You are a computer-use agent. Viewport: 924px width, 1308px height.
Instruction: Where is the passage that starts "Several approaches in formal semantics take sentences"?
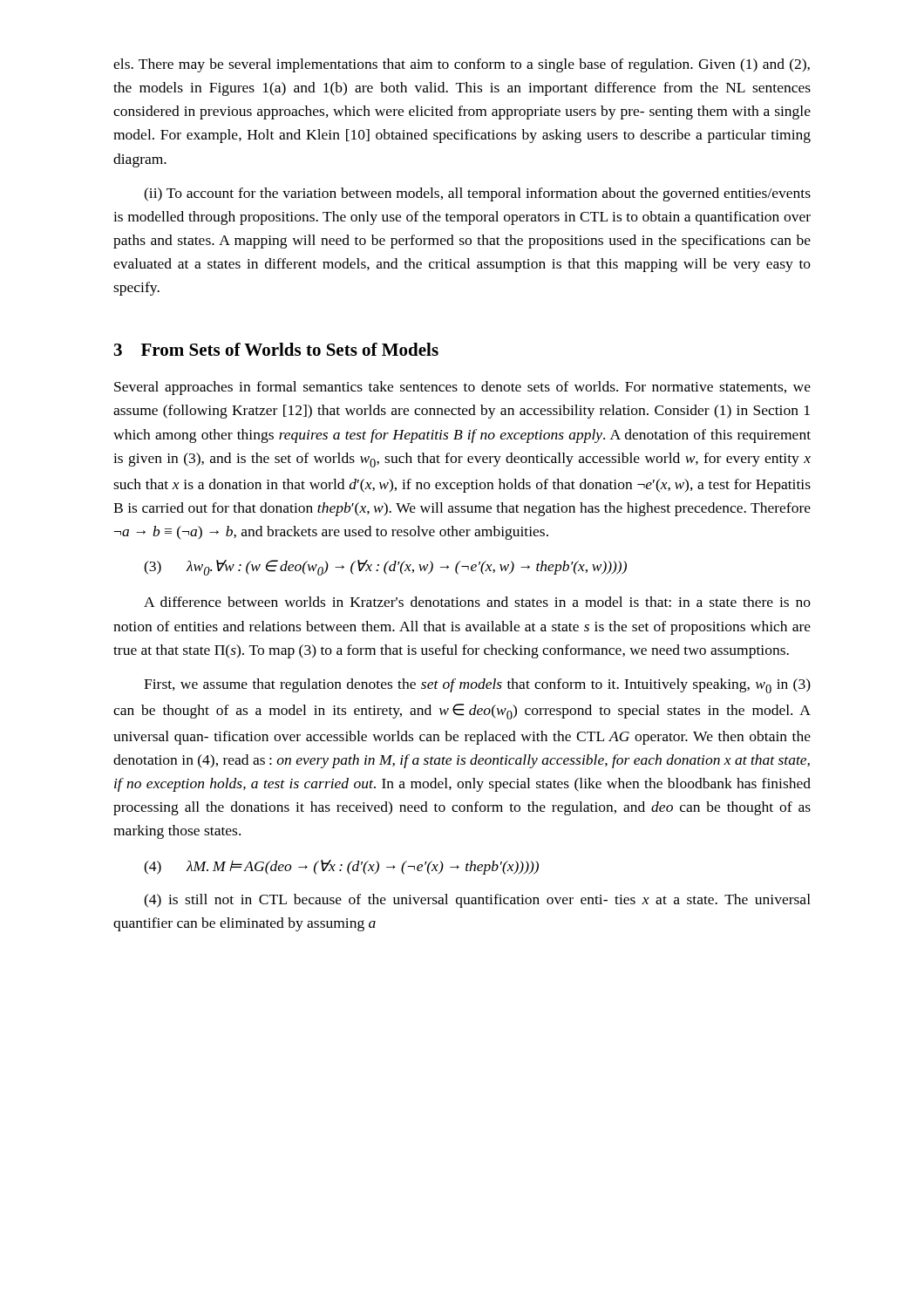tap(462, 459)
